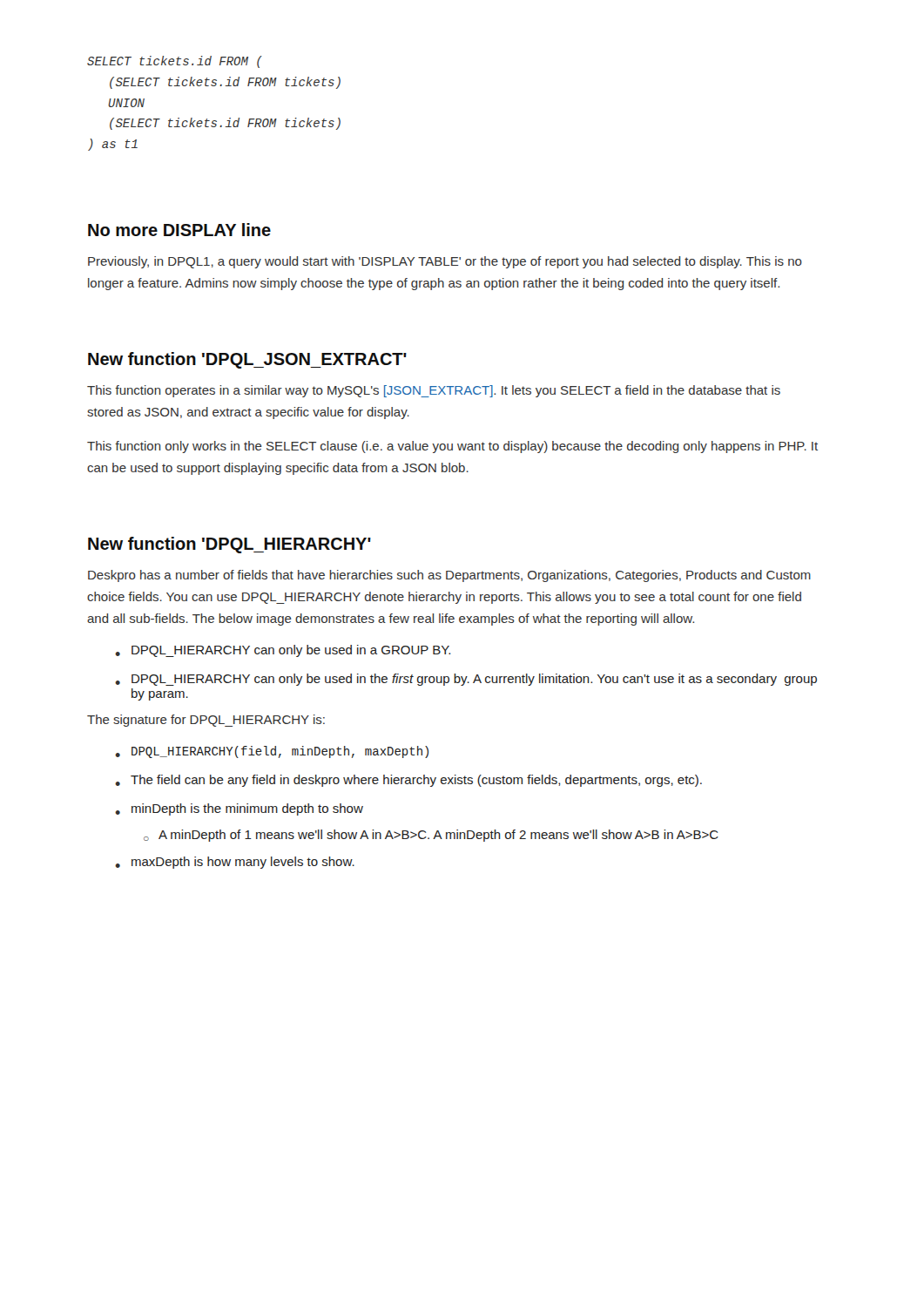Locate the text block that says "This function only"

pyautogui.click(x=452, y=456)
